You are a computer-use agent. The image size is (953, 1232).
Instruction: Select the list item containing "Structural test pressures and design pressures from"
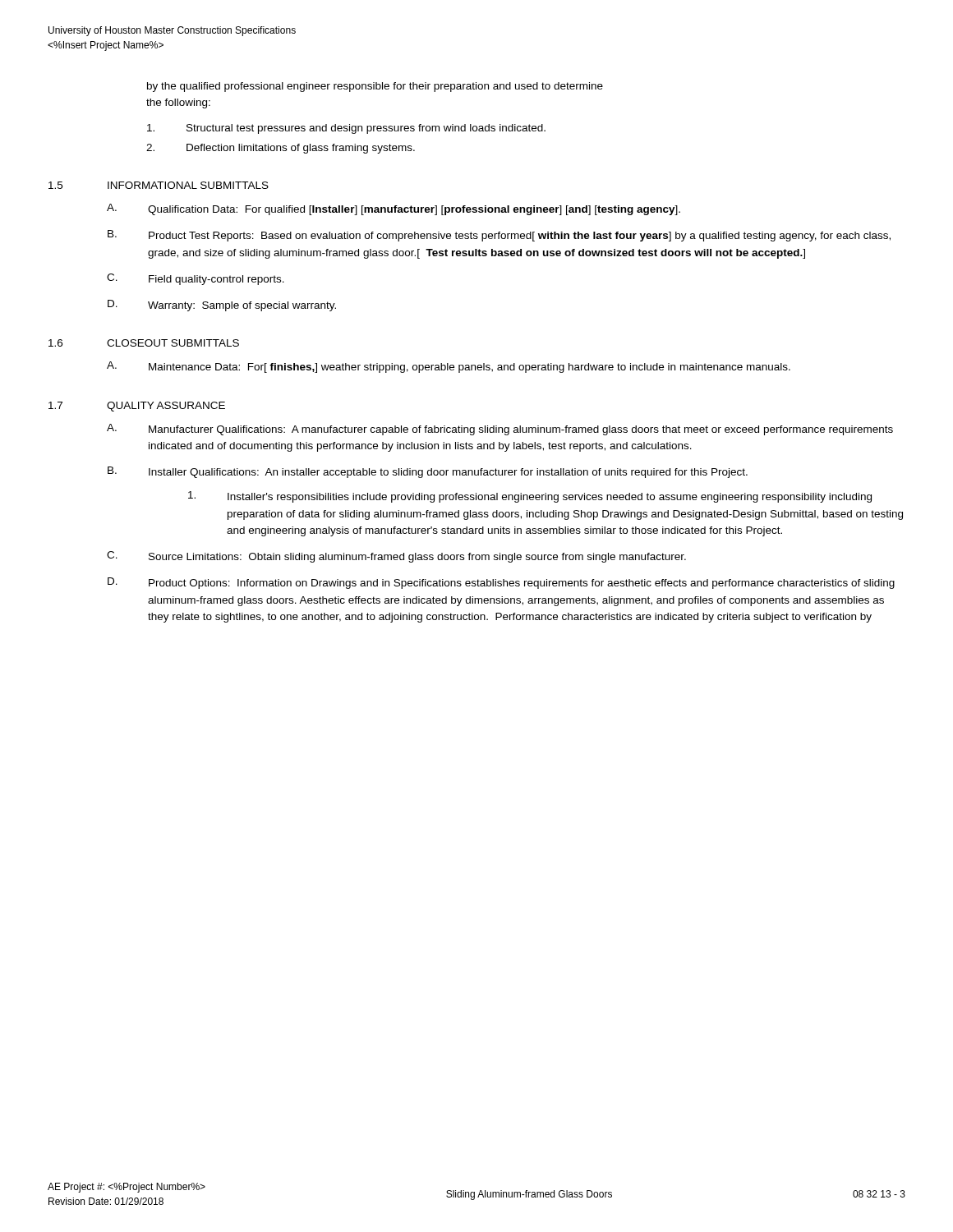click(346, 128)
